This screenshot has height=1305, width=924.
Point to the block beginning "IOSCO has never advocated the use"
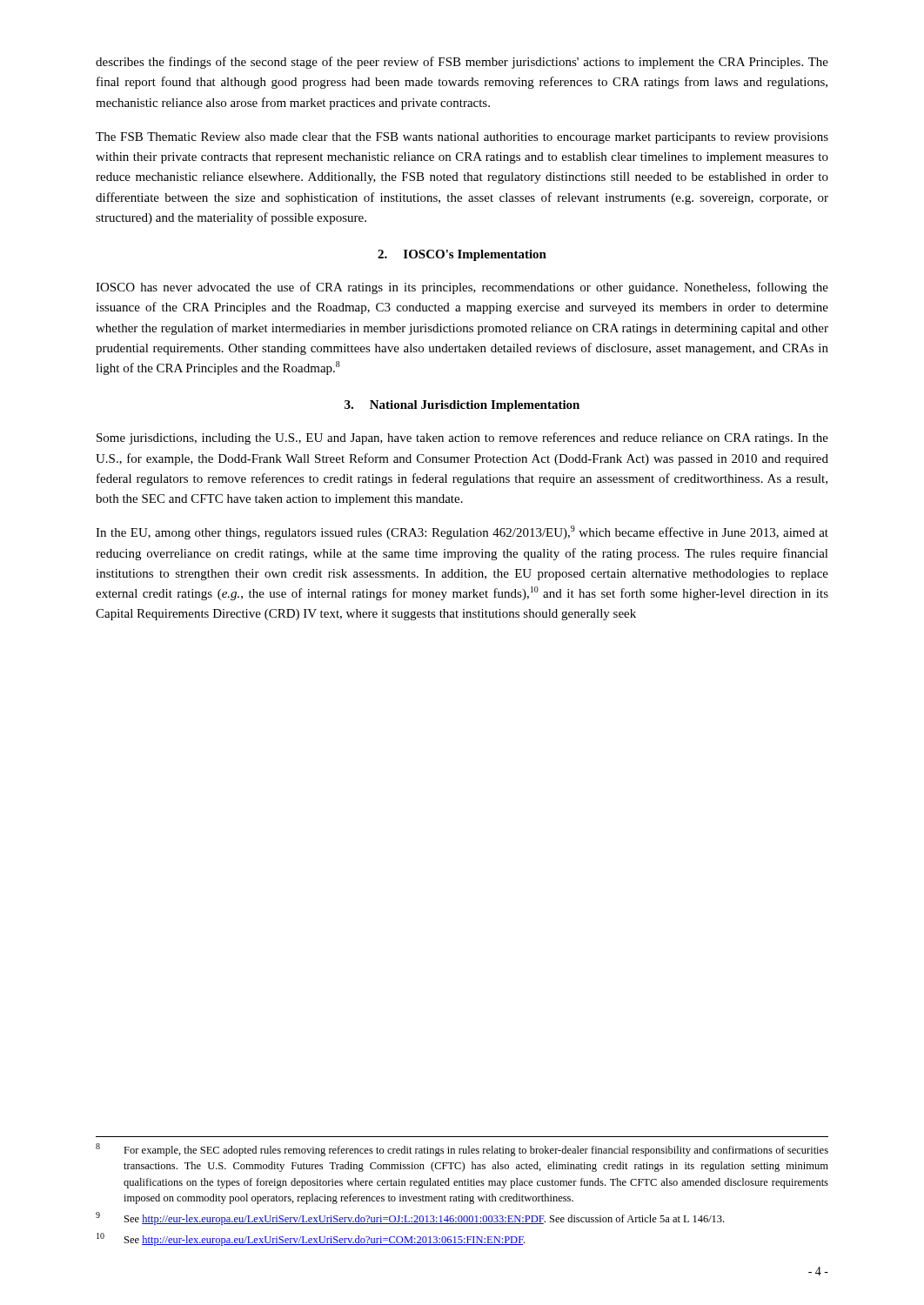[462, 328]
